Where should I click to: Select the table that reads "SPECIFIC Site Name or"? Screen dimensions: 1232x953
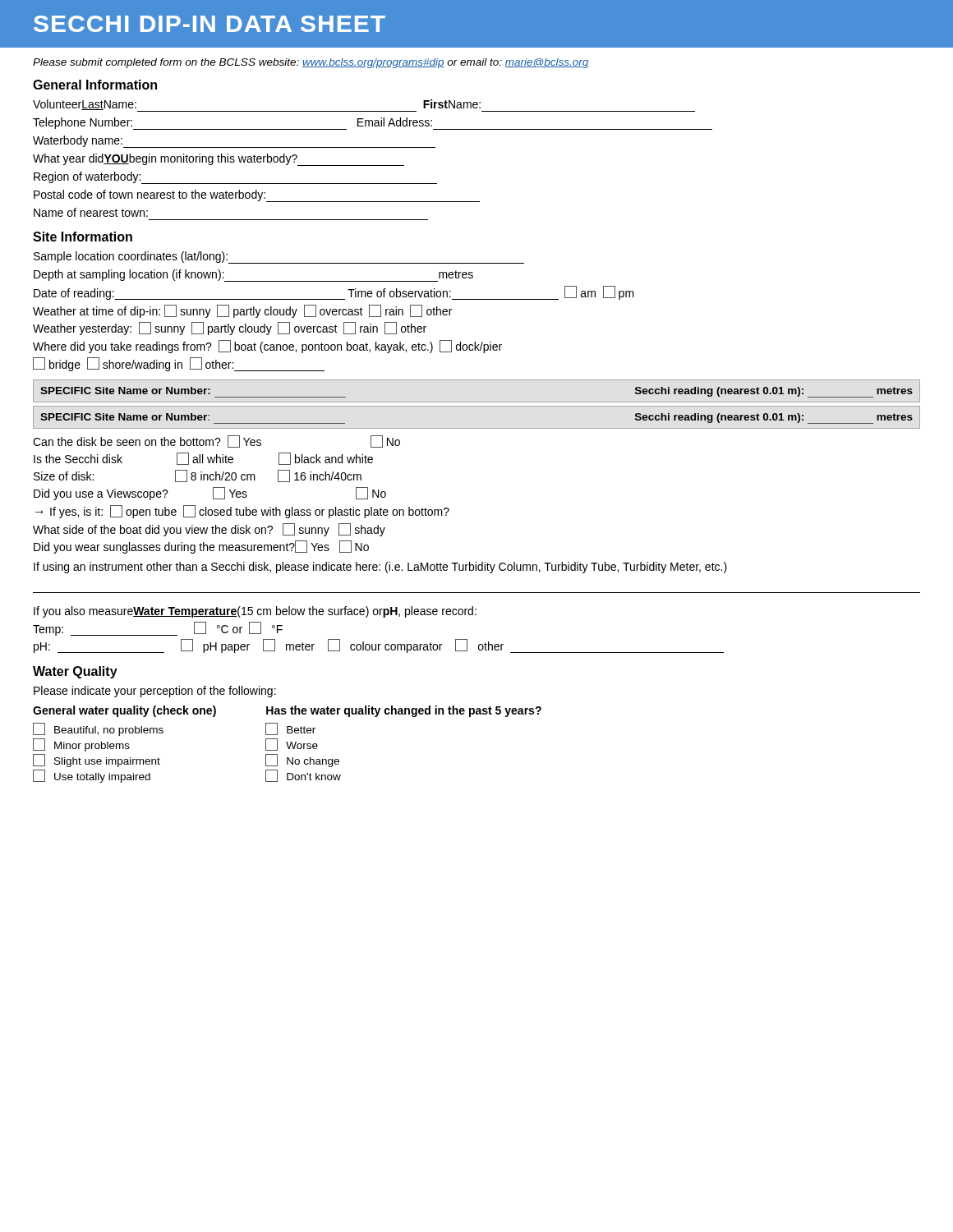(x=476, y=404)
